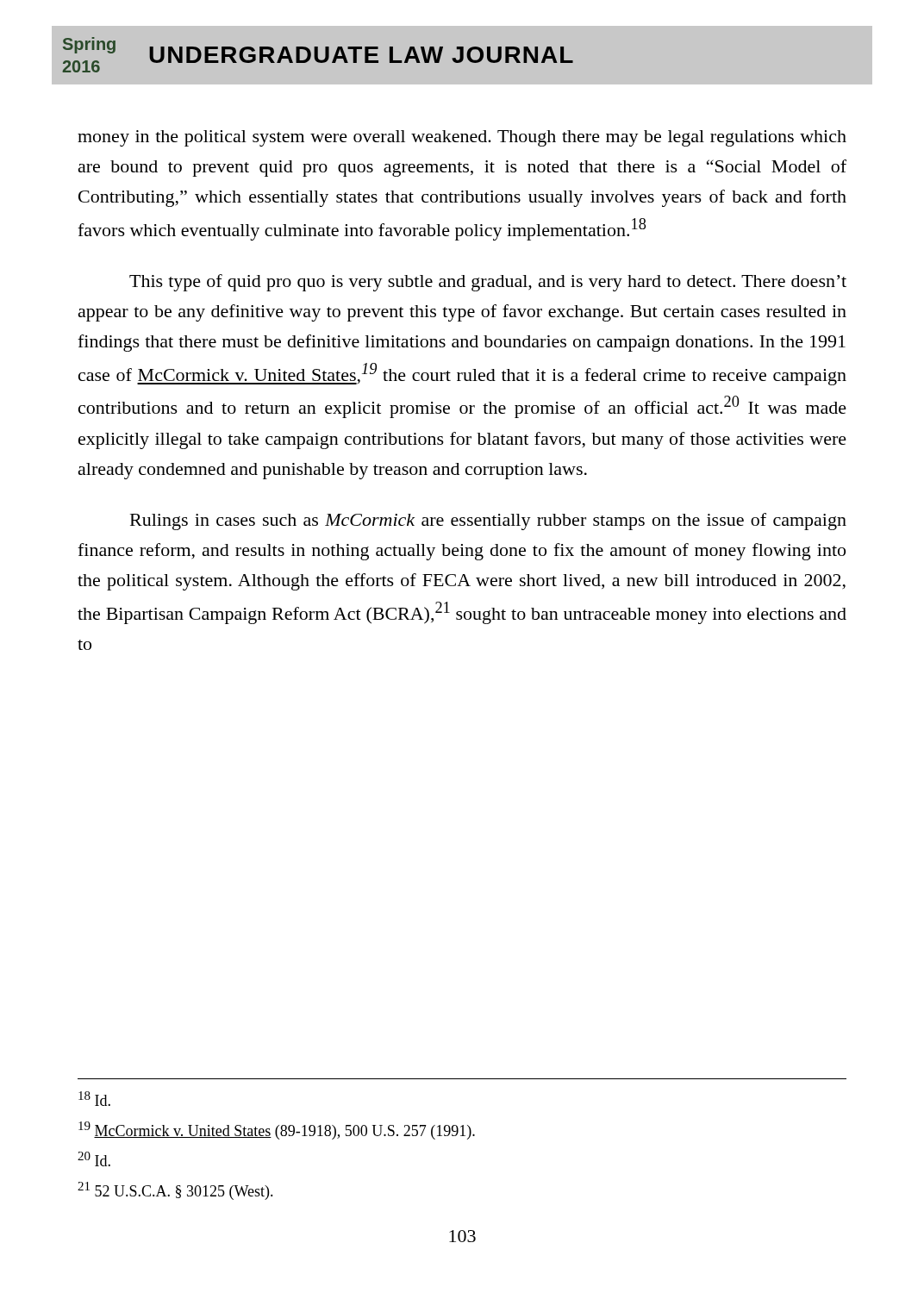Where is the passage that starts "19 McCormick v. United States (89-1918),"?
The height and width of the screenshot is (1293, 924).
point(462,1130)
